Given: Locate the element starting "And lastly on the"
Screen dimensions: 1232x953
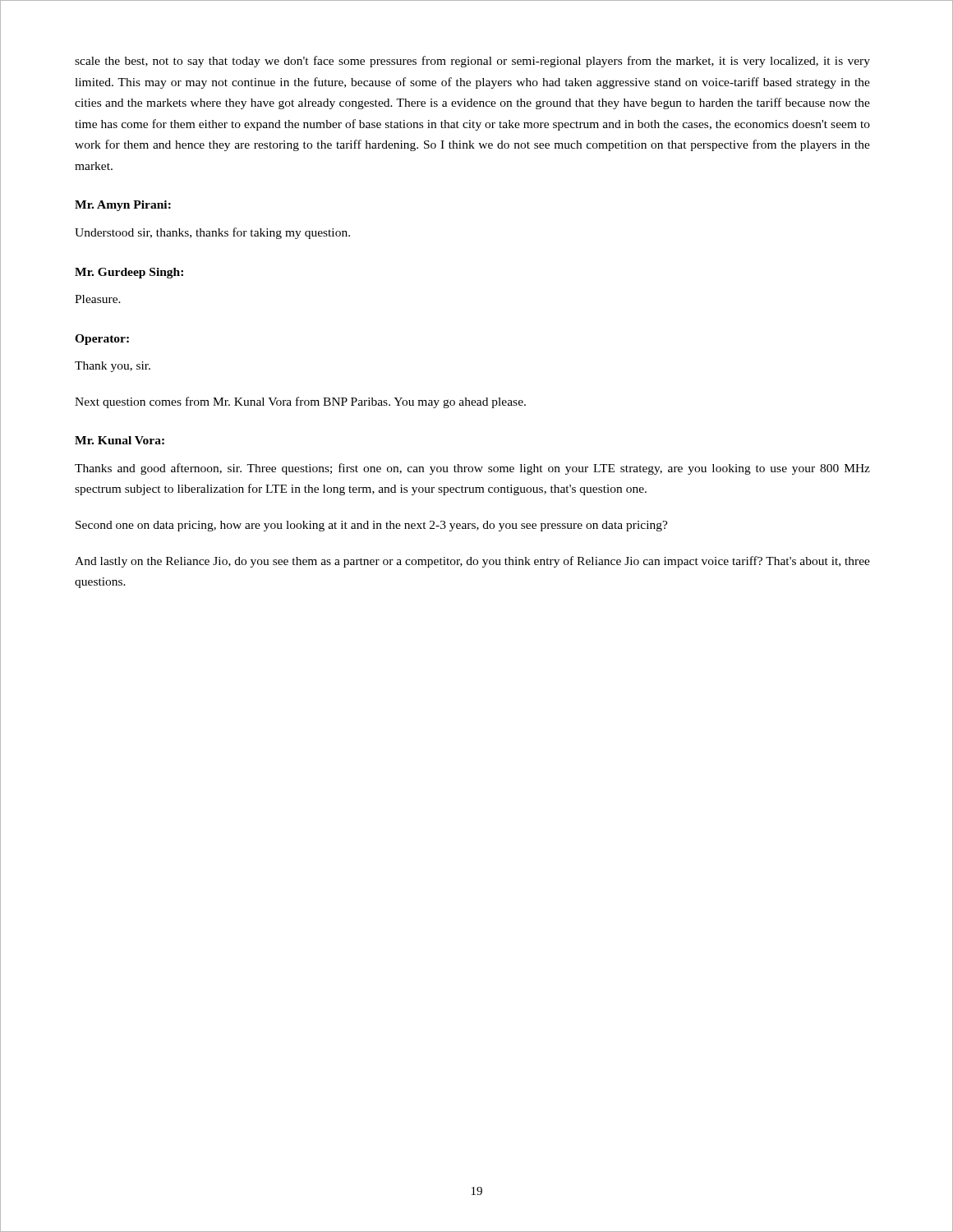Looking at the screenshot, I should (472, 571).
